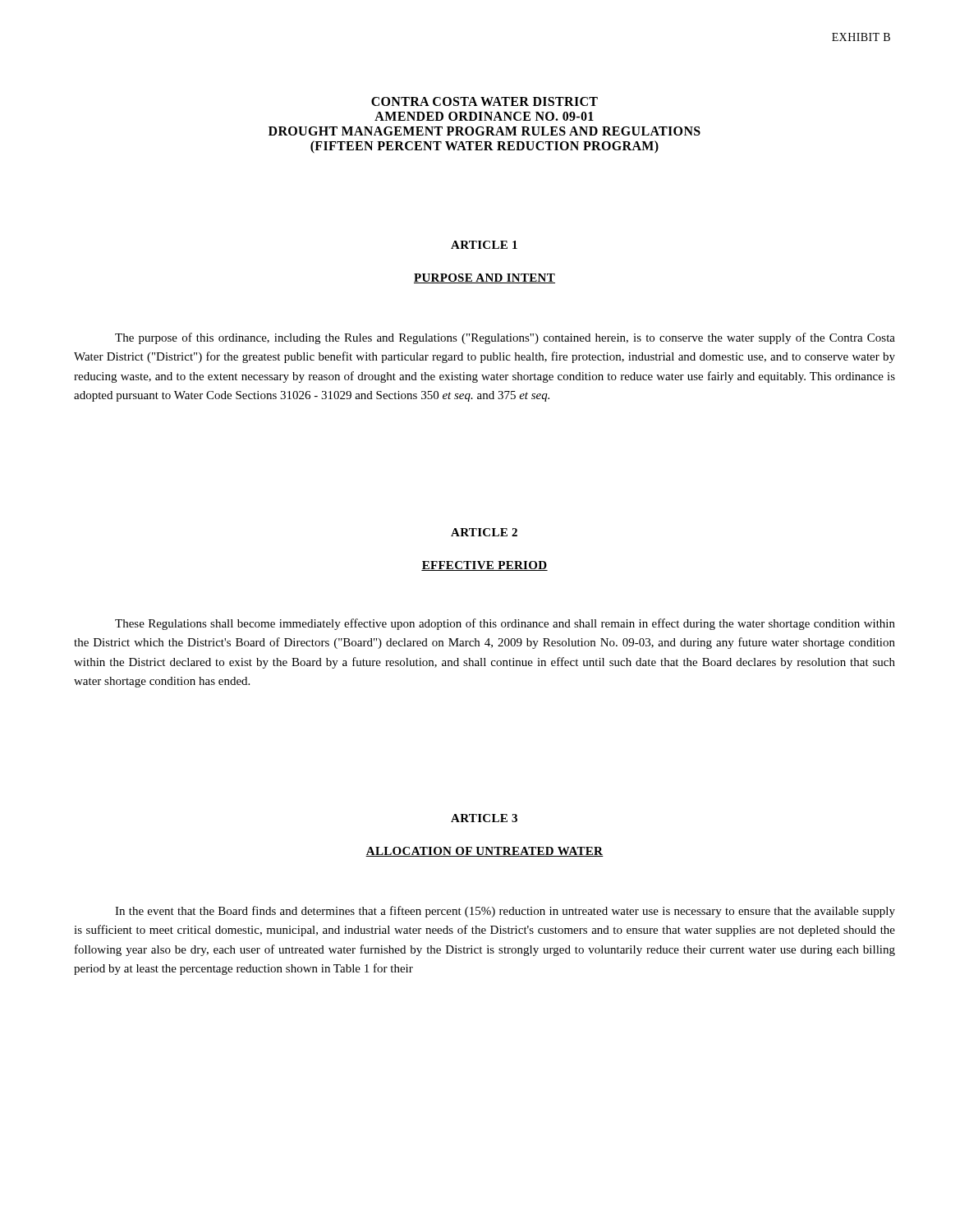
Task: Locate the text starting "The purpose of this ordinance, including the Rules"
Action: [484, 366]
